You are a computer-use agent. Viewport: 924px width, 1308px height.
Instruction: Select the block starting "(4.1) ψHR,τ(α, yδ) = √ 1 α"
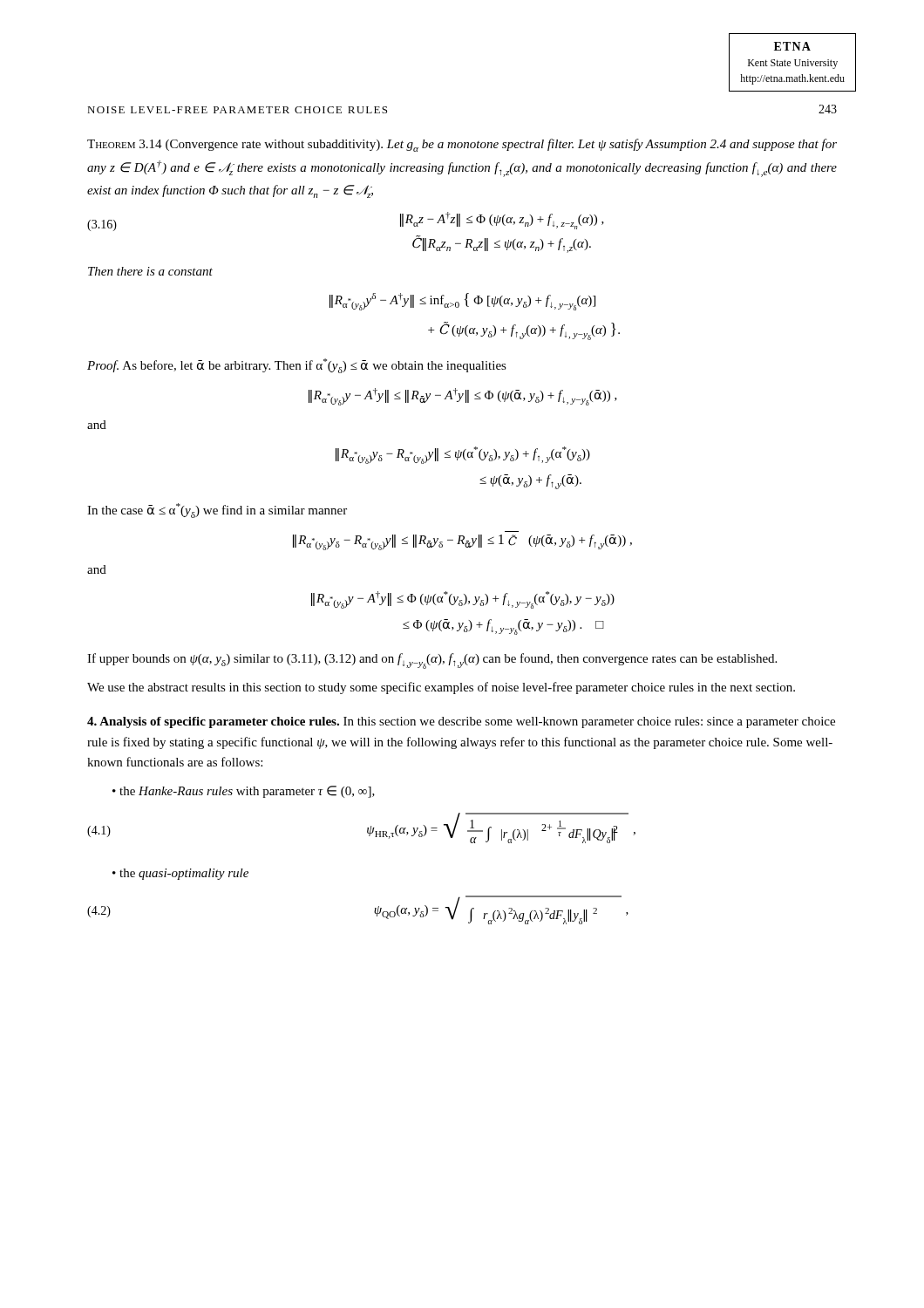tap(462, 831)
